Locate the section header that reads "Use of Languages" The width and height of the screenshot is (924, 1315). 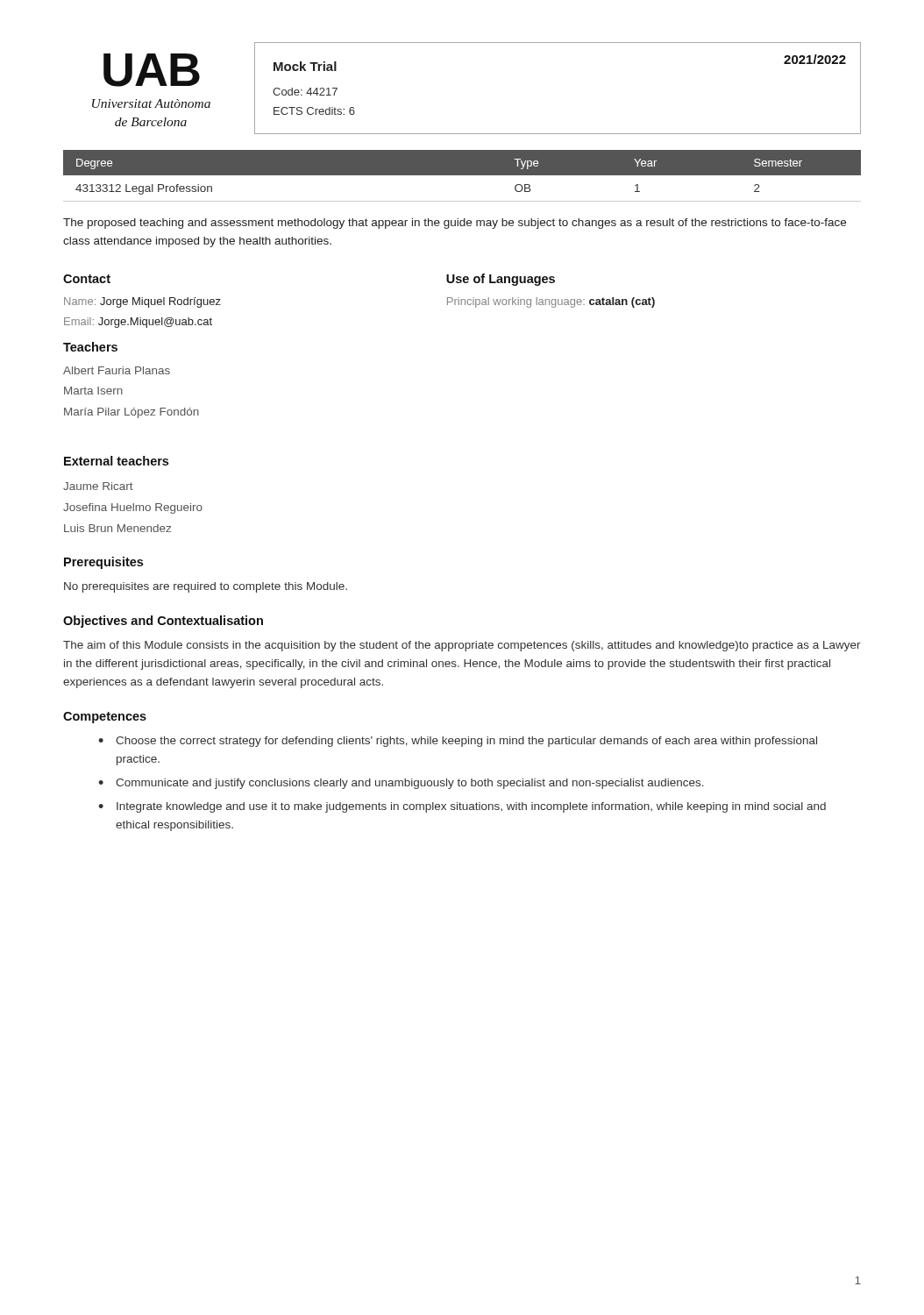click(x=501, y=279)
